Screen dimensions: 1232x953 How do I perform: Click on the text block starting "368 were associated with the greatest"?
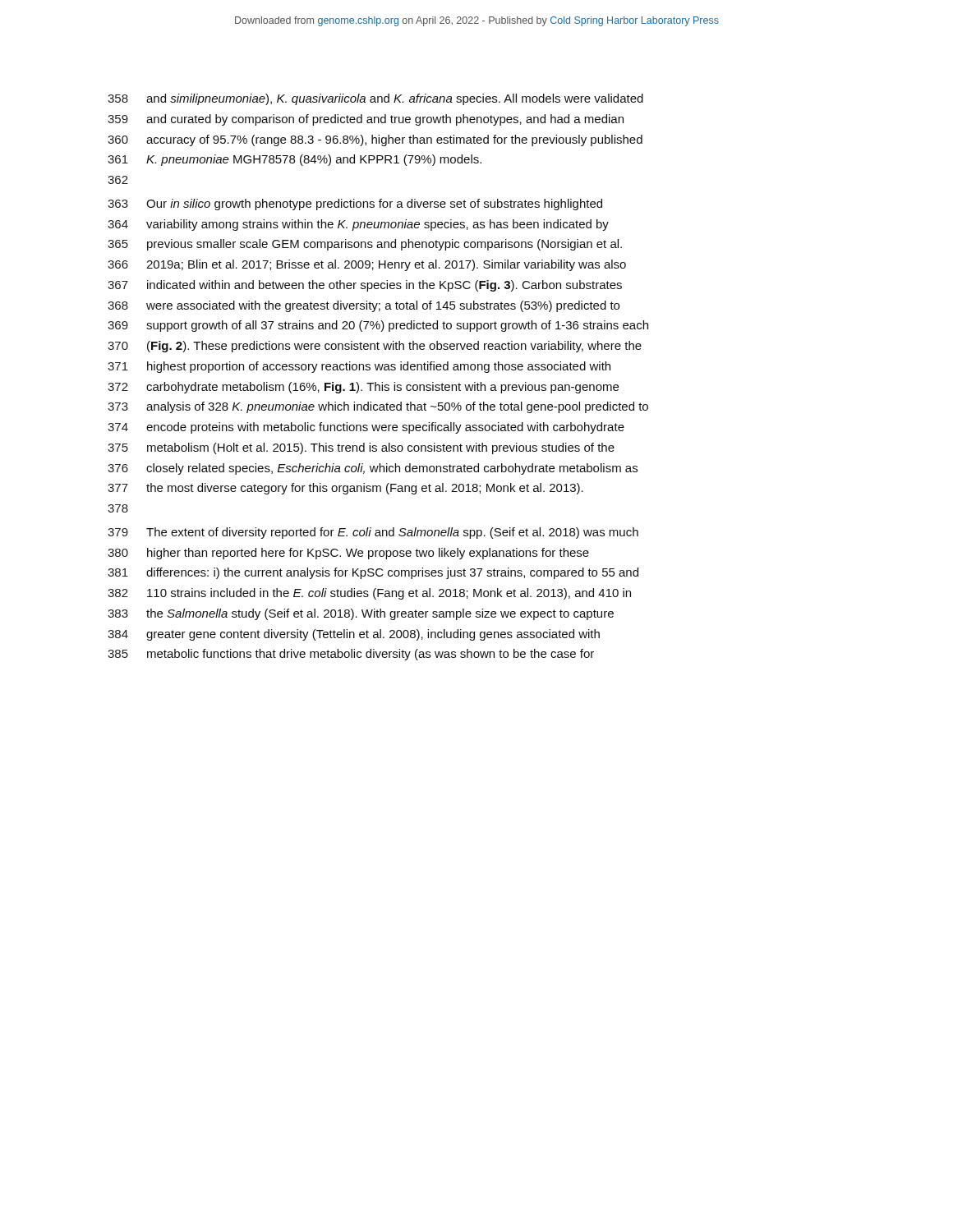pyautogui.click(x=359, y=305)
